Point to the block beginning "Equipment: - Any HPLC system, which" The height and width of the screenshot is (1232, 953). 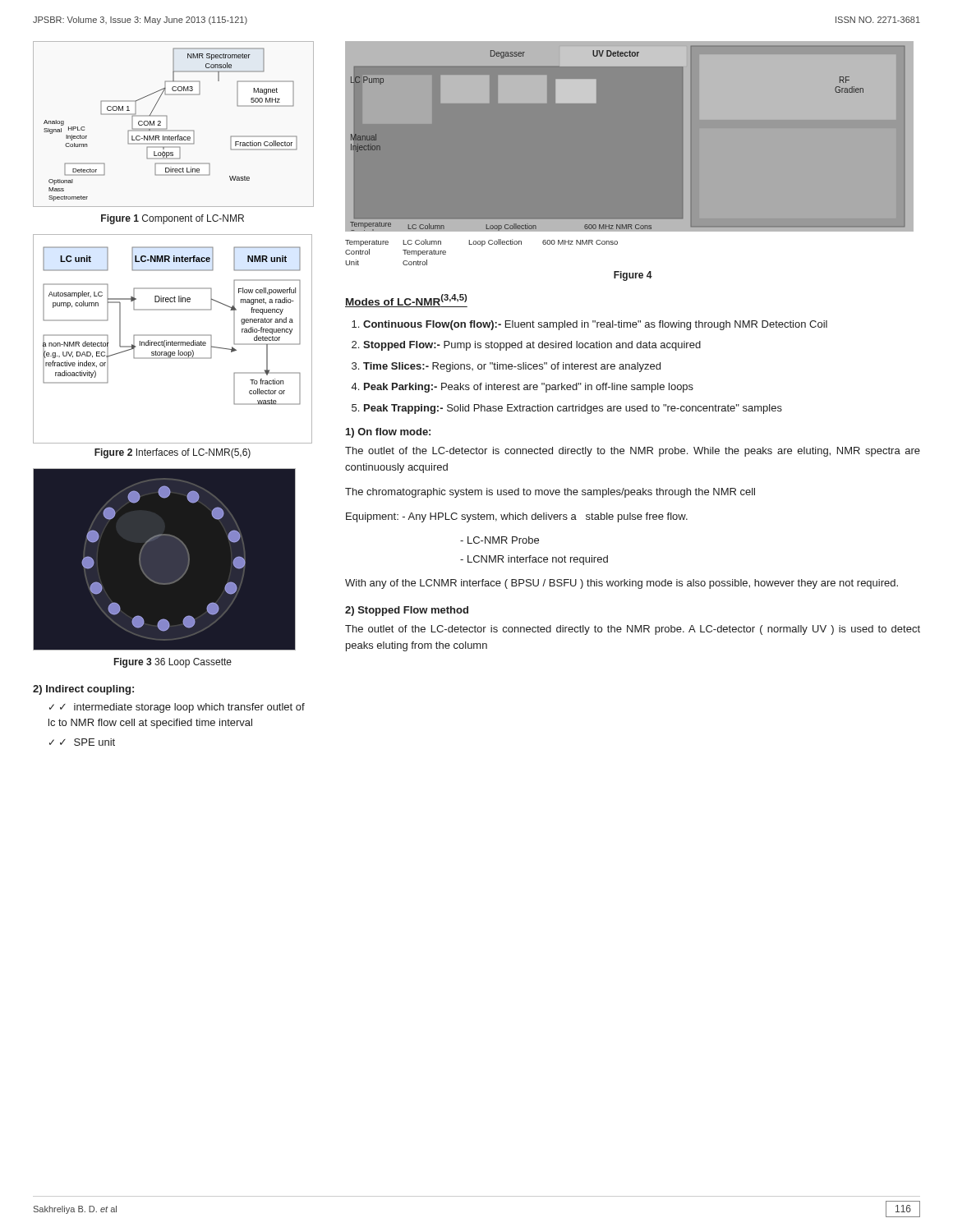pos(517,517)
